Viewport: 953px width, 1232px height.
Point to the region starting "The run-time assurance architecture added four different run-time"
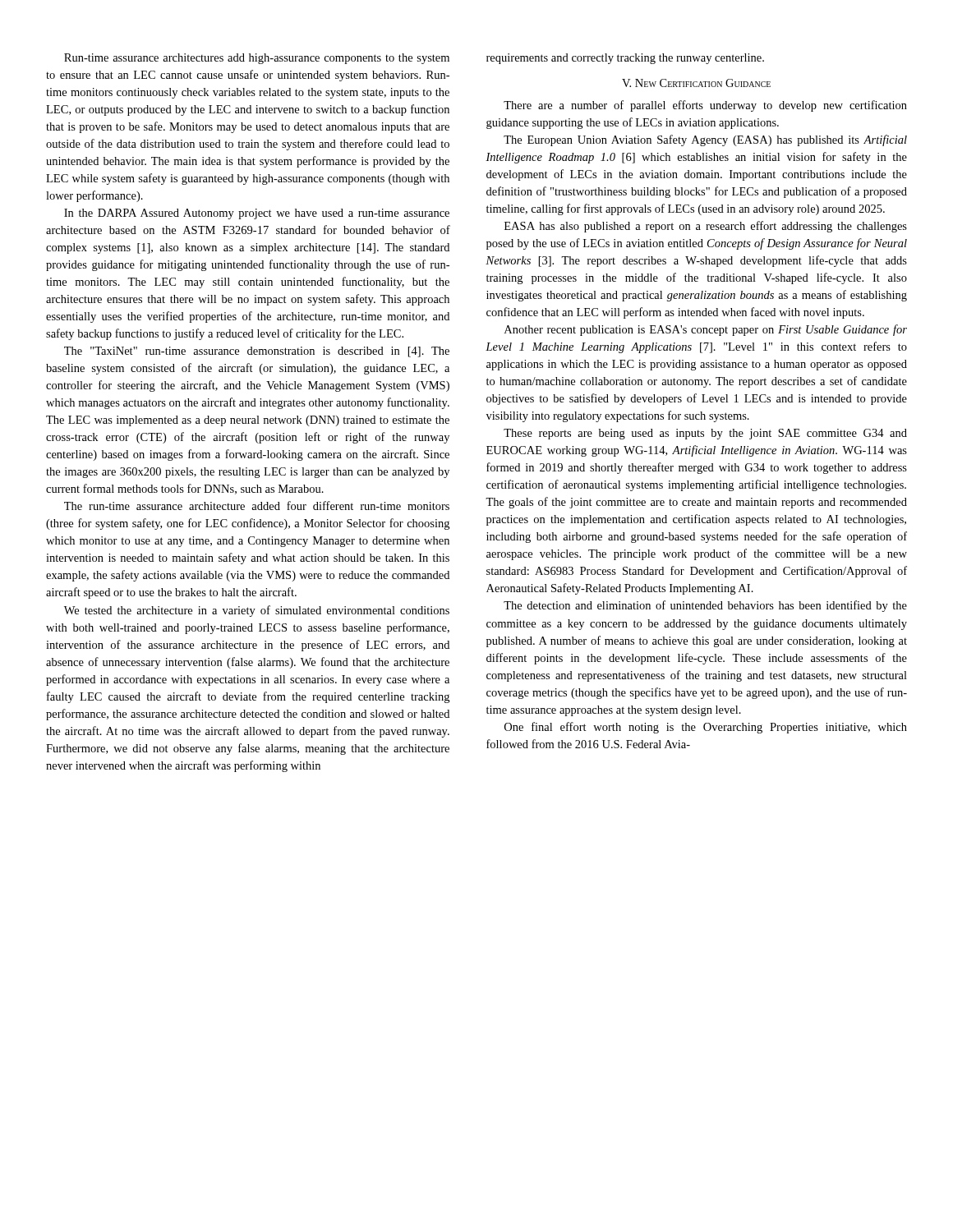click(x=248, y=550)
